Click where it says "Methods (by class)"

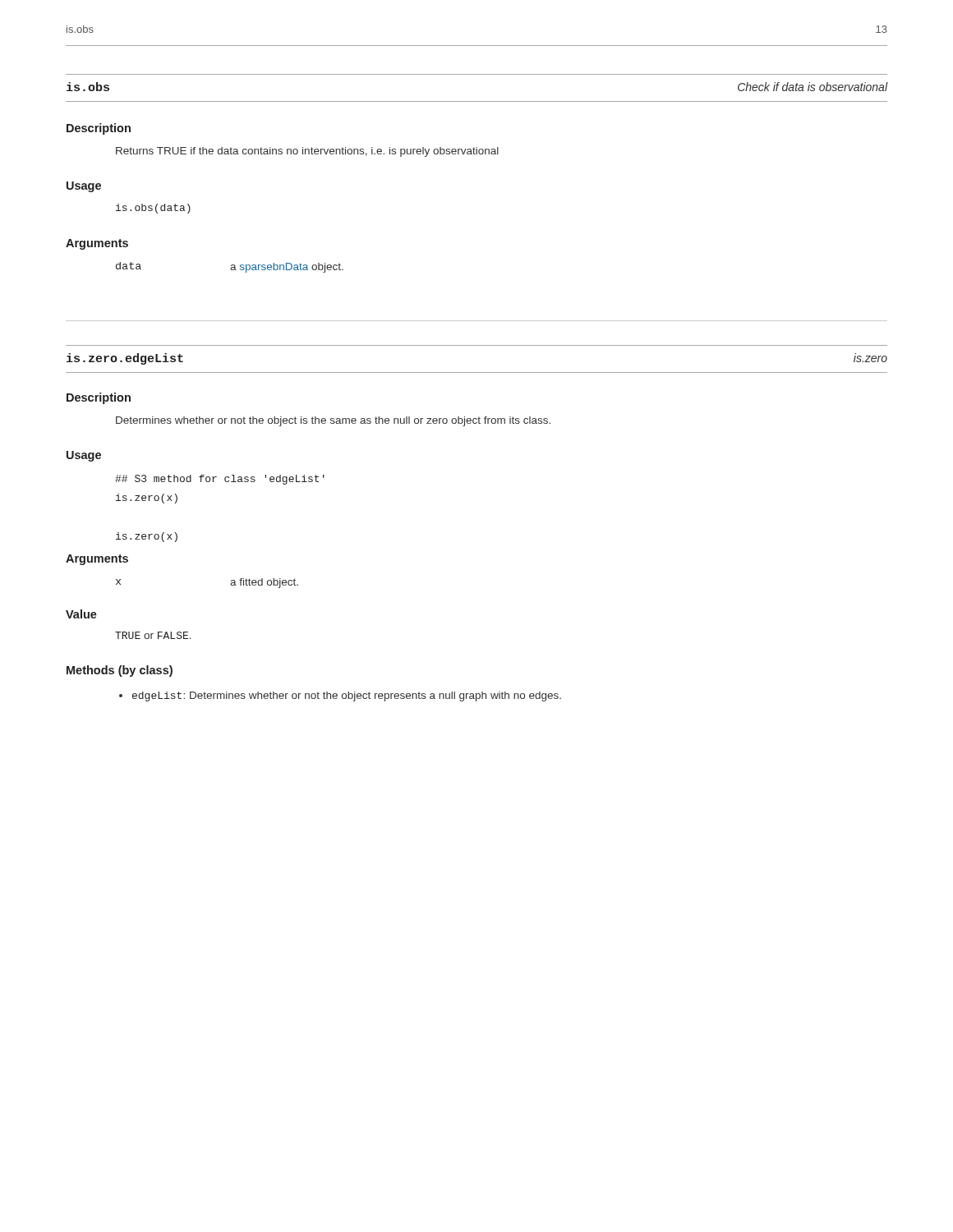pyautogui.click(x=119, y=670)
